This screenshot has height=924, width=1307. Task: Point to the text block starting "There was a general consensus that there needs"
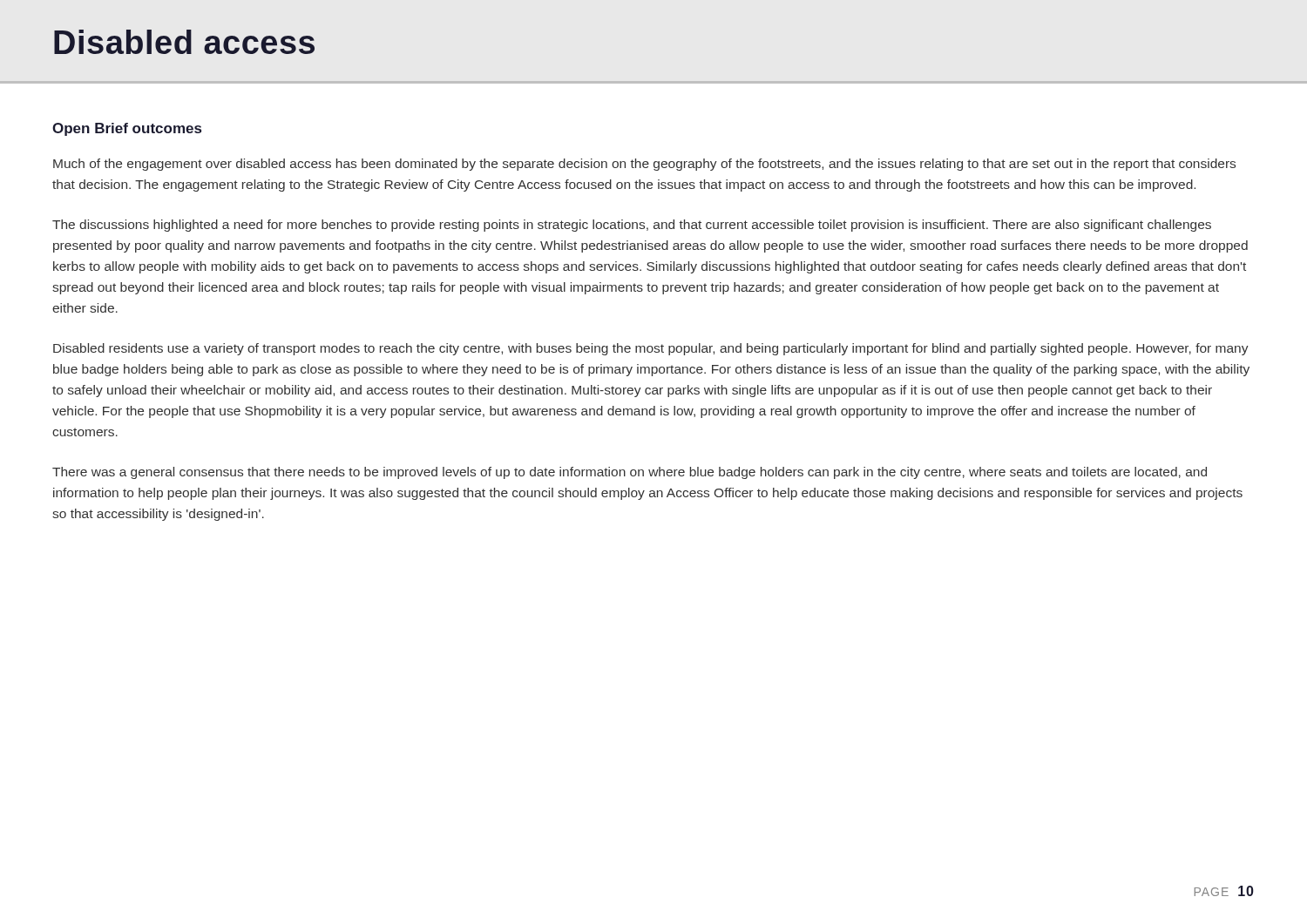(647, 493)
